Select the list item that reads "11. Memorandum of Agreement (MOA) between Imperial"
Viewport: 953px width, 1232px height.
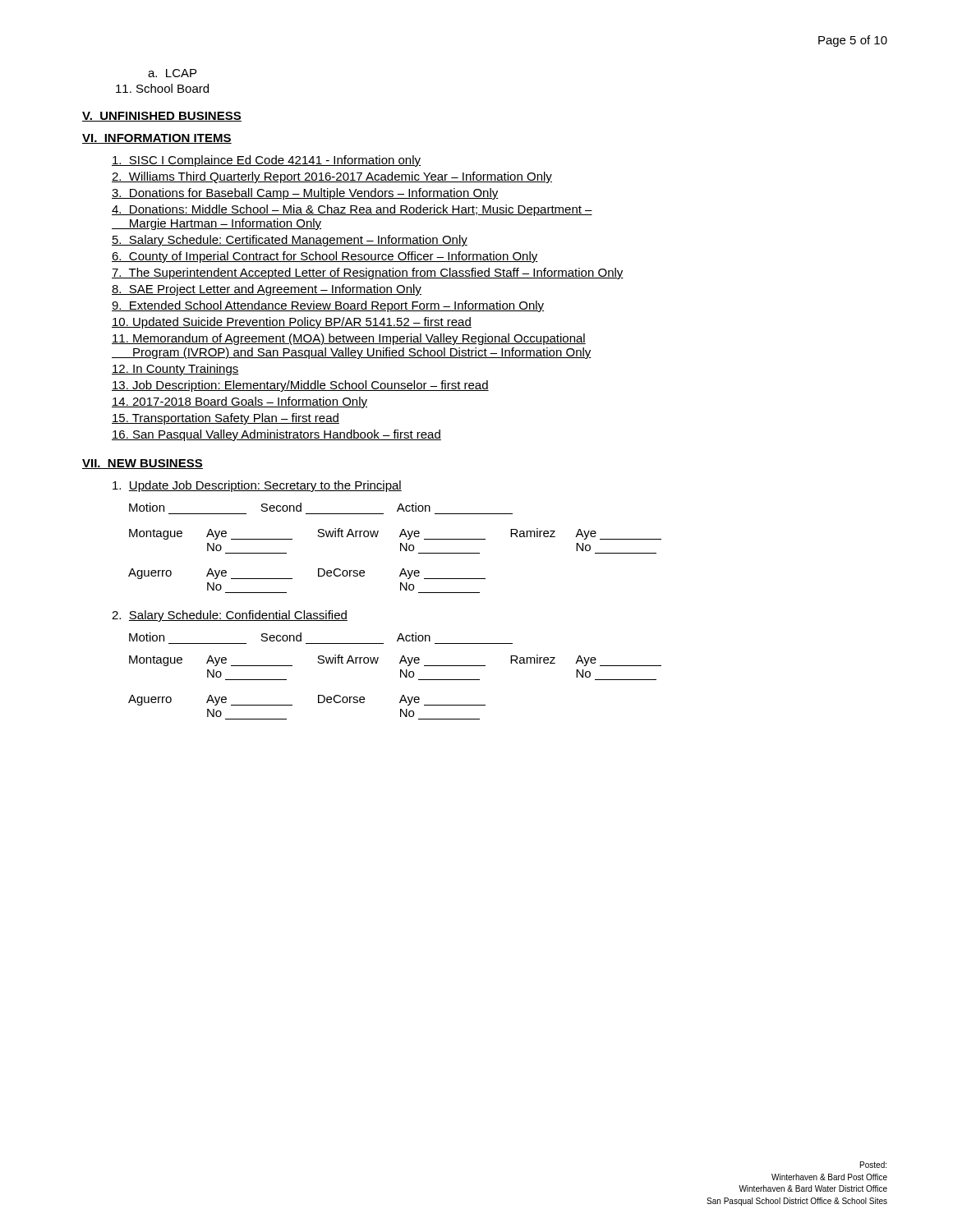tap(351, 345)
